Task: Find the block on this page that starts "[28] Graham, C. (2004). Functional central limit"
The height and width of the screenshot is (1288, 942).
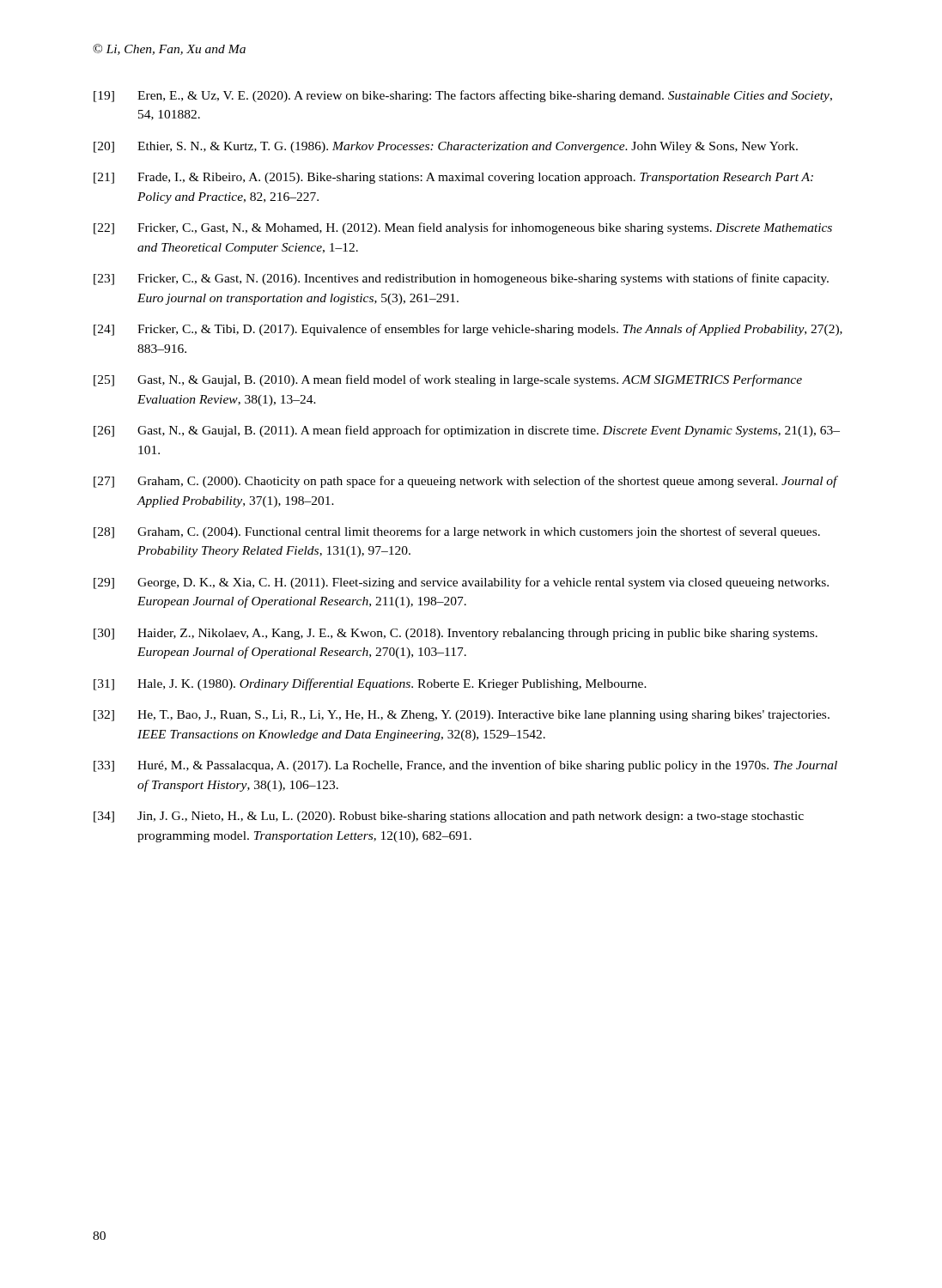Action: 471,541
